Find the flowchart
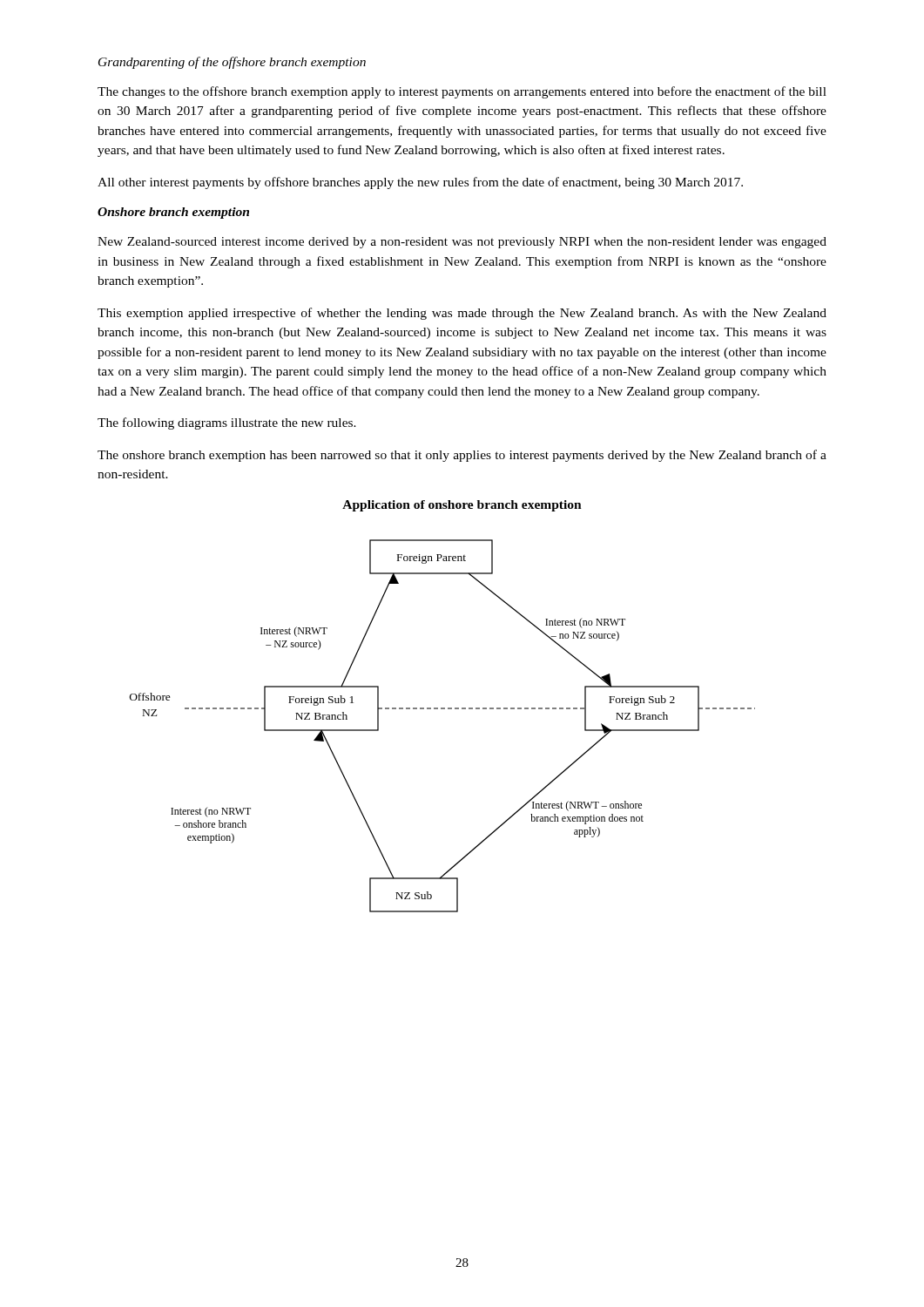The height and width of the screenshot is (1307, 924). [x=462, y=745]
